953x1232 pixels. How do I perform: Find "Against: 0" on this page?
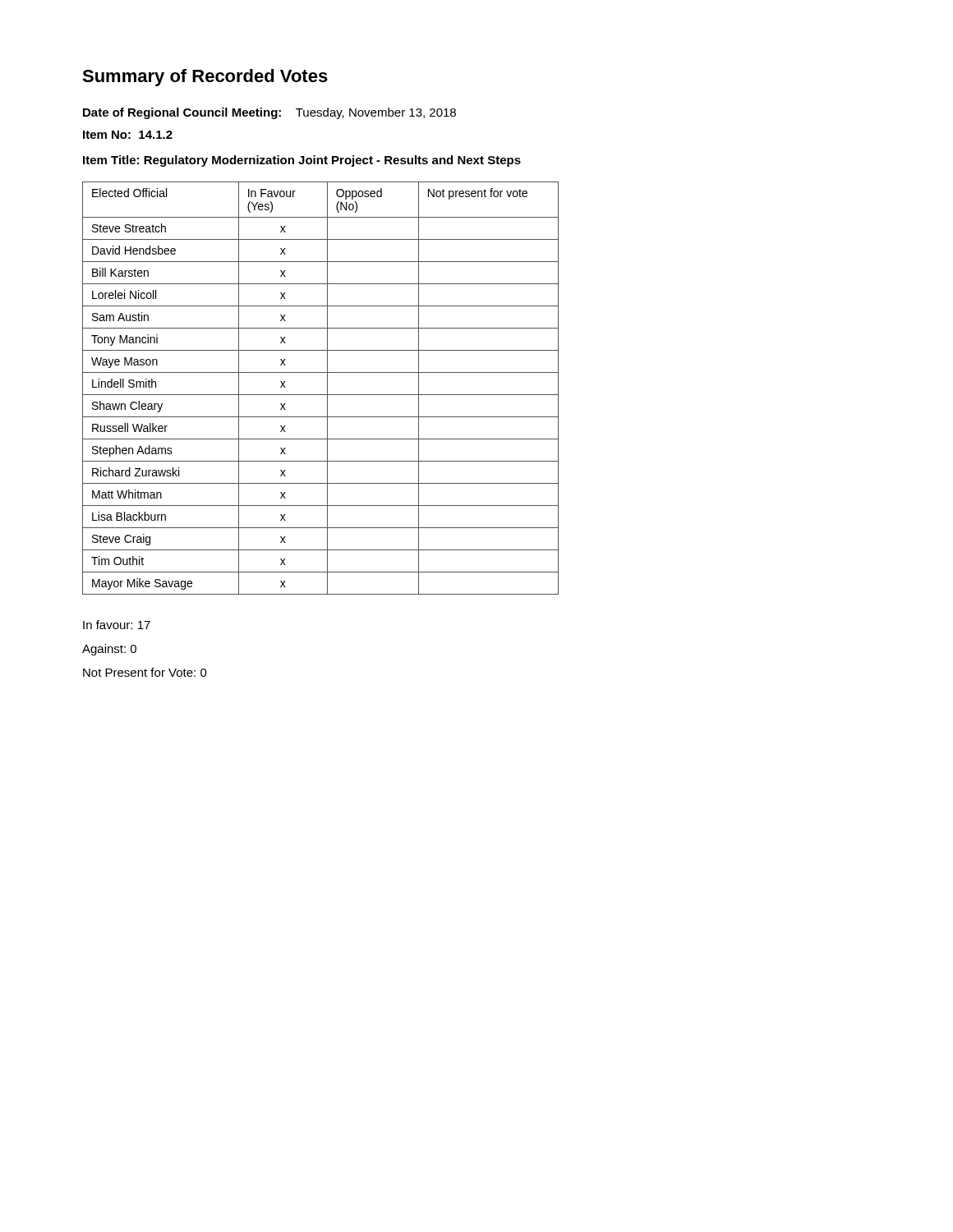click(x=110, y=648)
